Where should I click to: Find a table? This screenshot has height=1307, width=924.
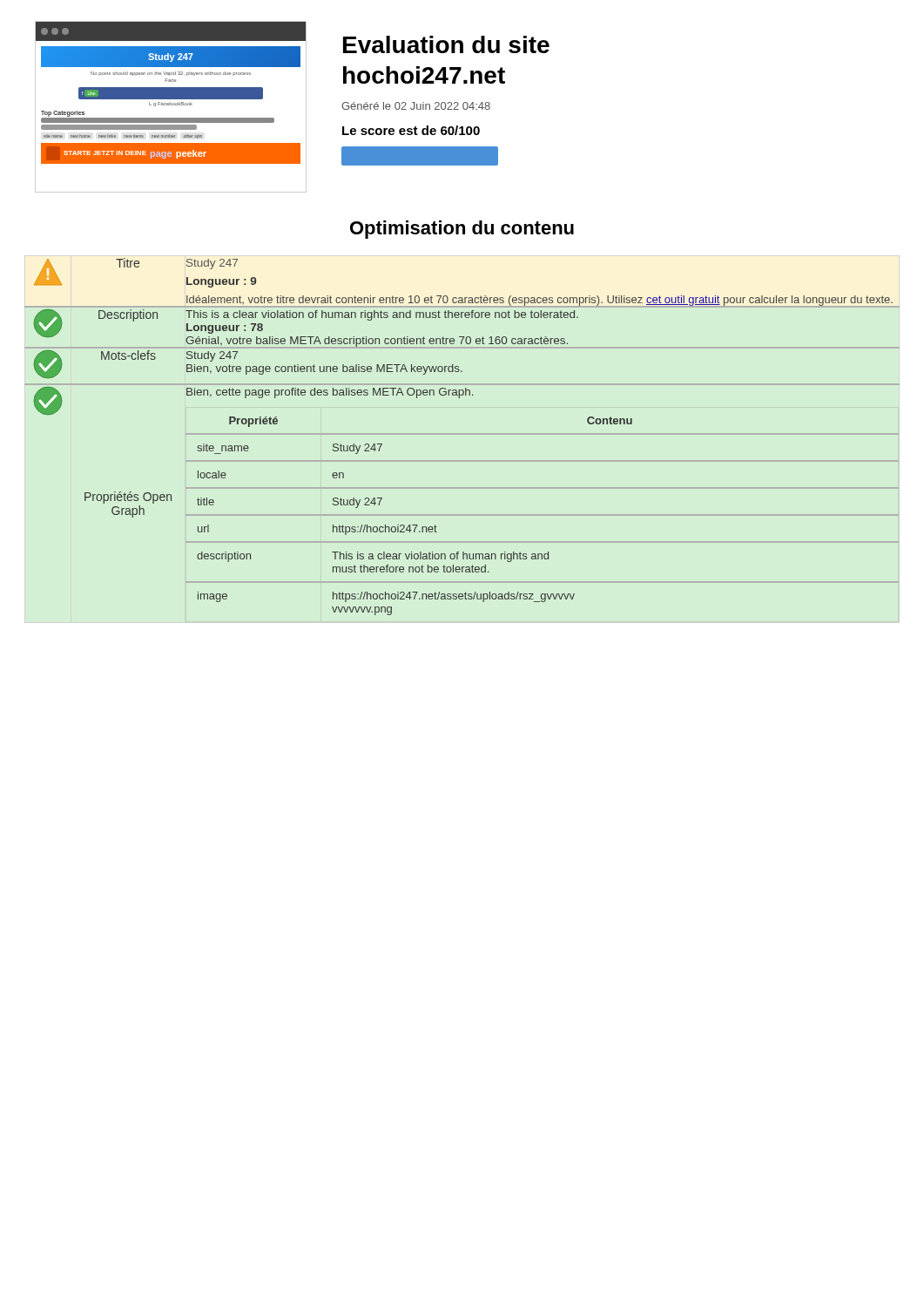pos(462,439)
